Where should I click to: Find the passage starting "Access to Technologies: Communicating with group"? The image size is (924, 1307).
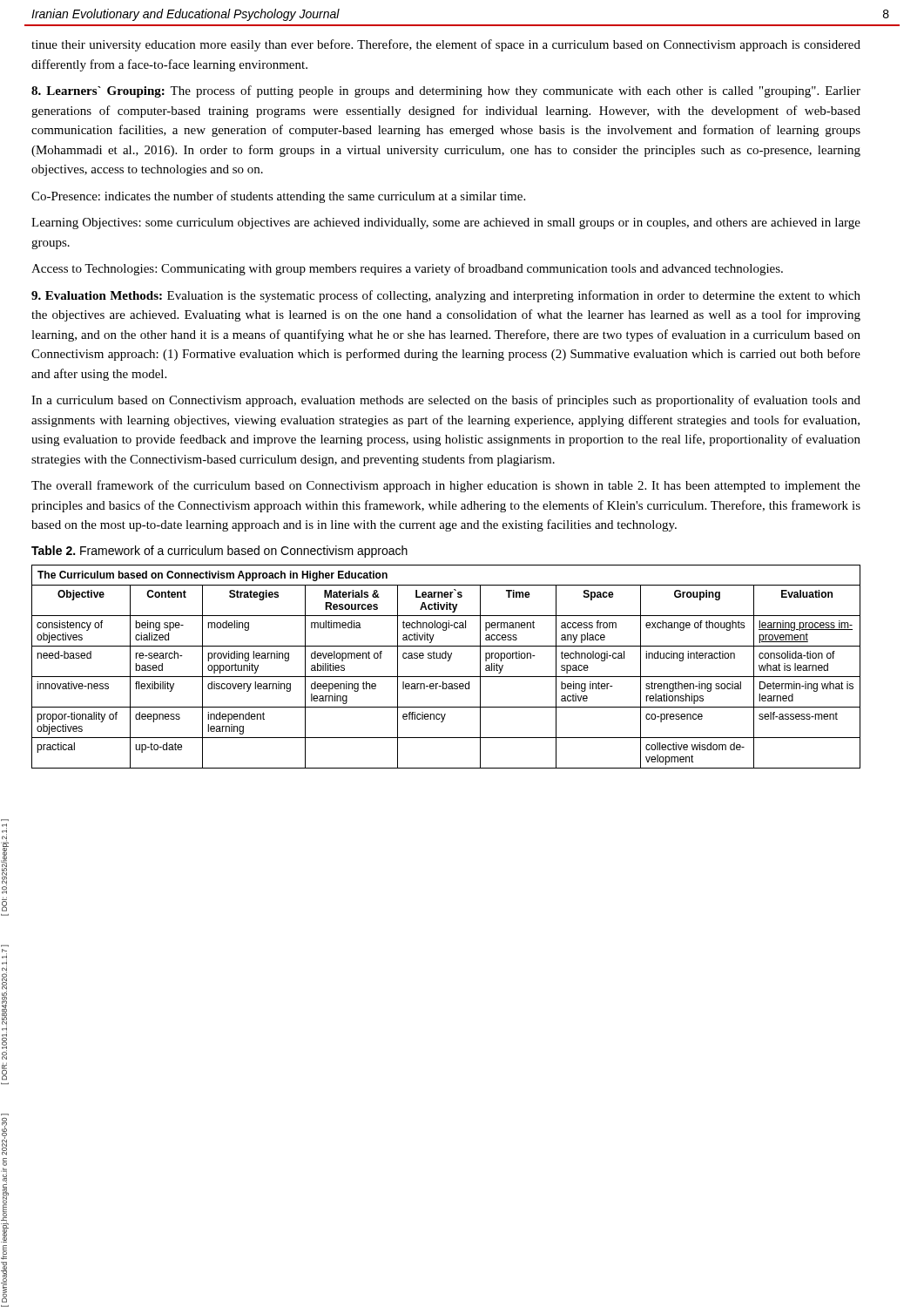[446, 269]
